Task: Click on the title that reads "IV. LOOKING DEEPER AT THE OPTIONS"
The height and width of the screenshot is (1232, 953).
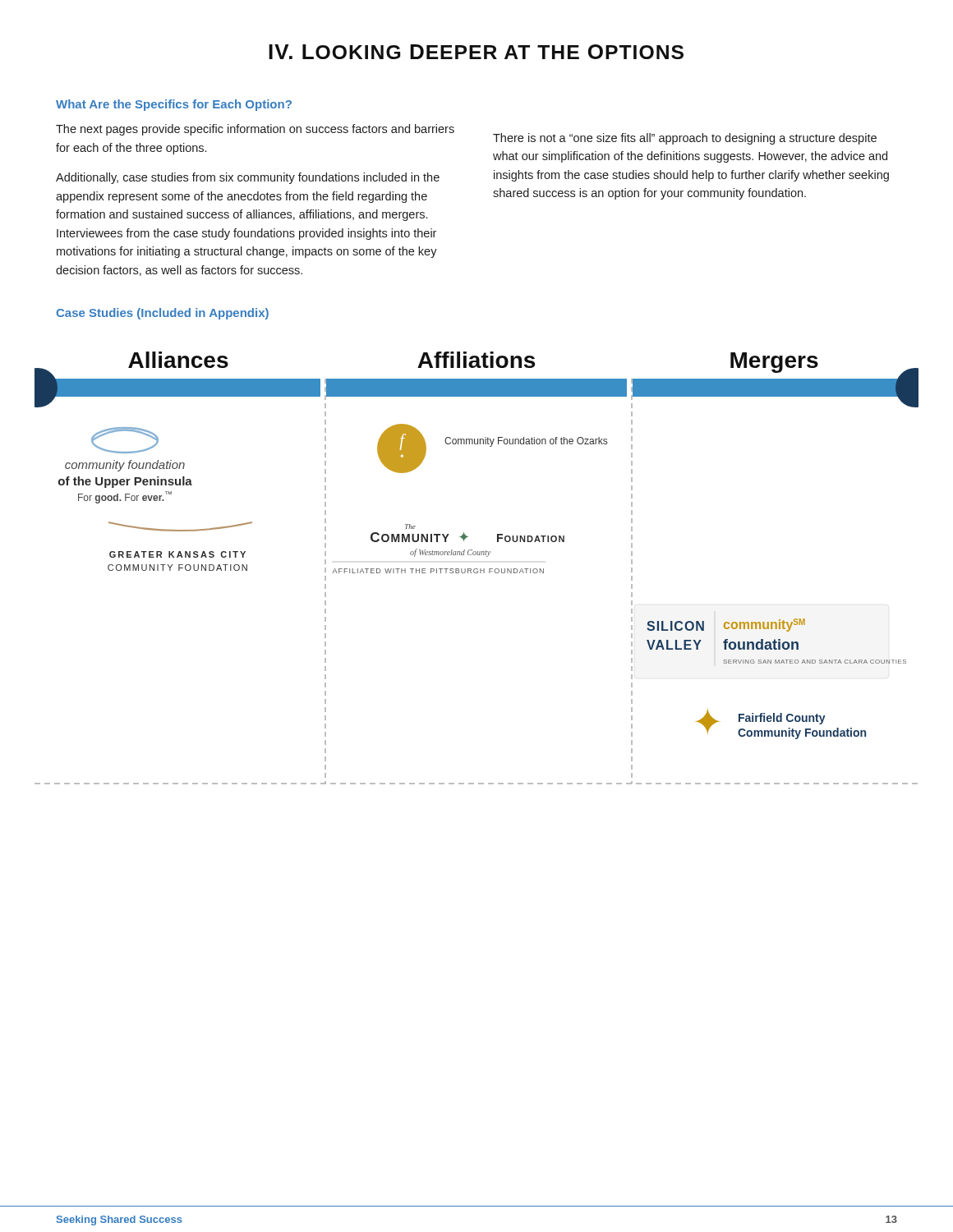Action: tap(476, 52)
